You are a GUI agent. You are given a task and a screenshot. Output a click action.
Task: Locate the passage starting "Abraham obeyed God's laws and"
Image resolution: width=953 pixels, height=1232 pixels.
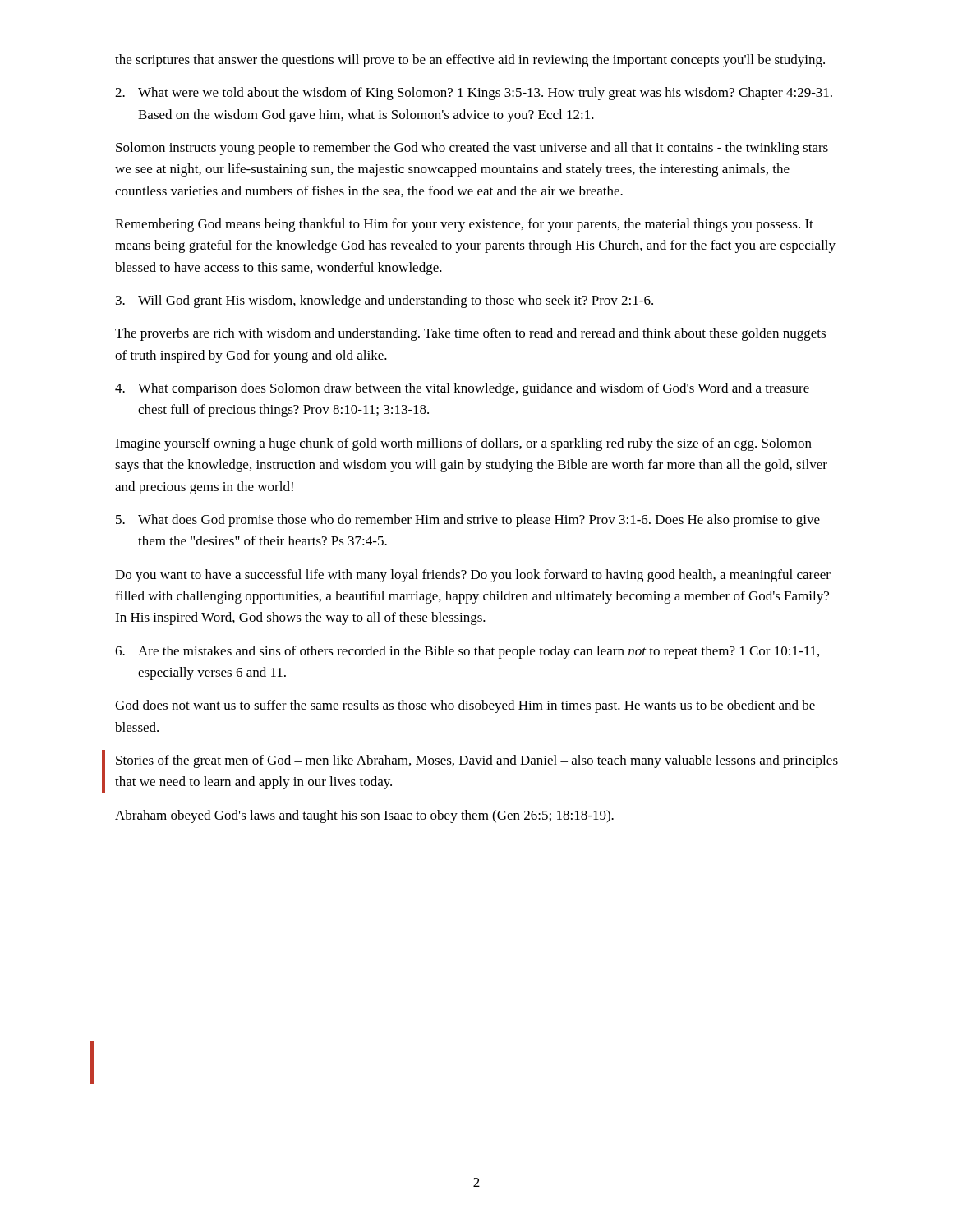pyautogui.click(x=365, y=815)
